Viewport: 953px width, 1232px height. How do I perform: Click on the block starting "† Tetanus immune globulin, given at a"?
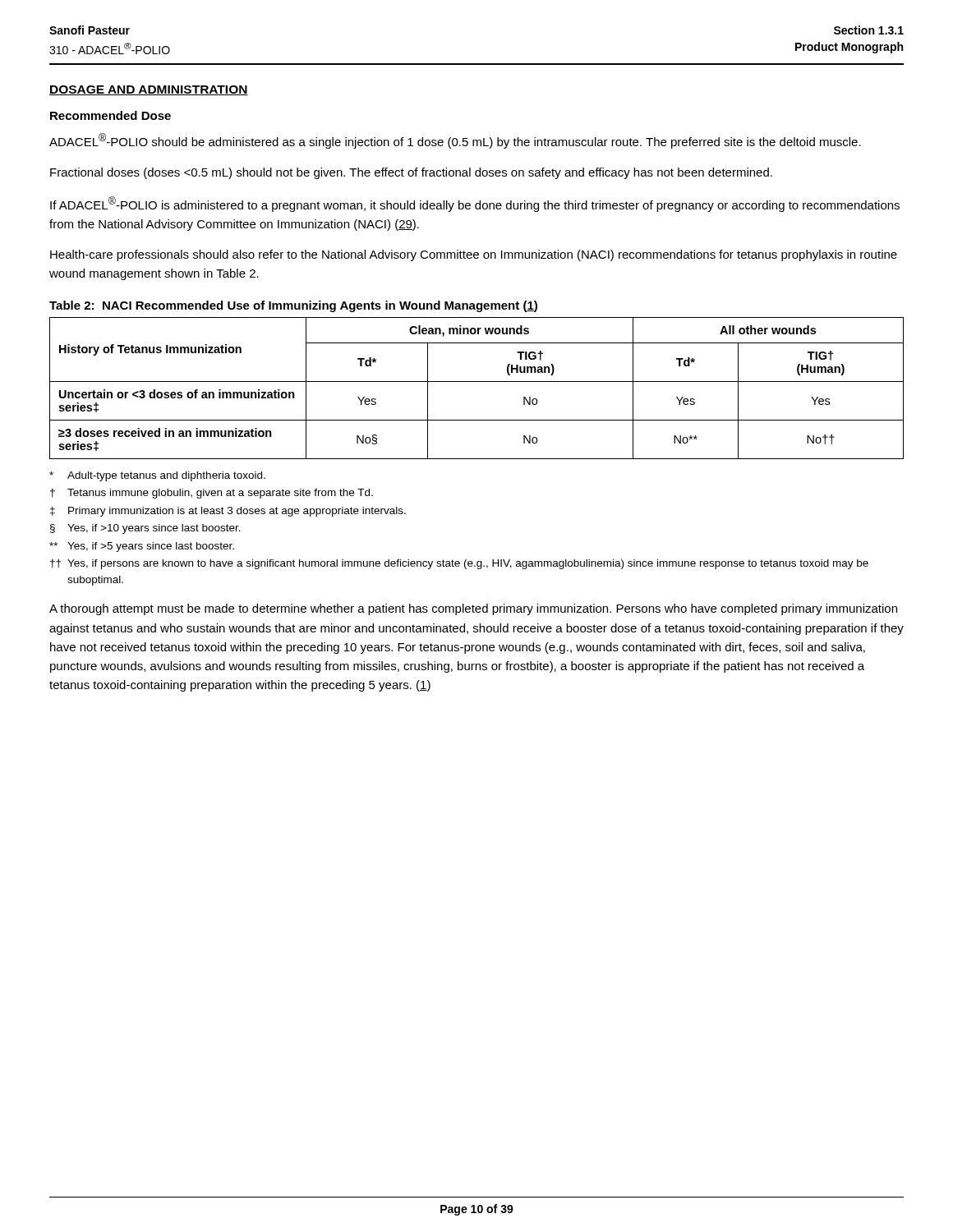tap(211, 493)
